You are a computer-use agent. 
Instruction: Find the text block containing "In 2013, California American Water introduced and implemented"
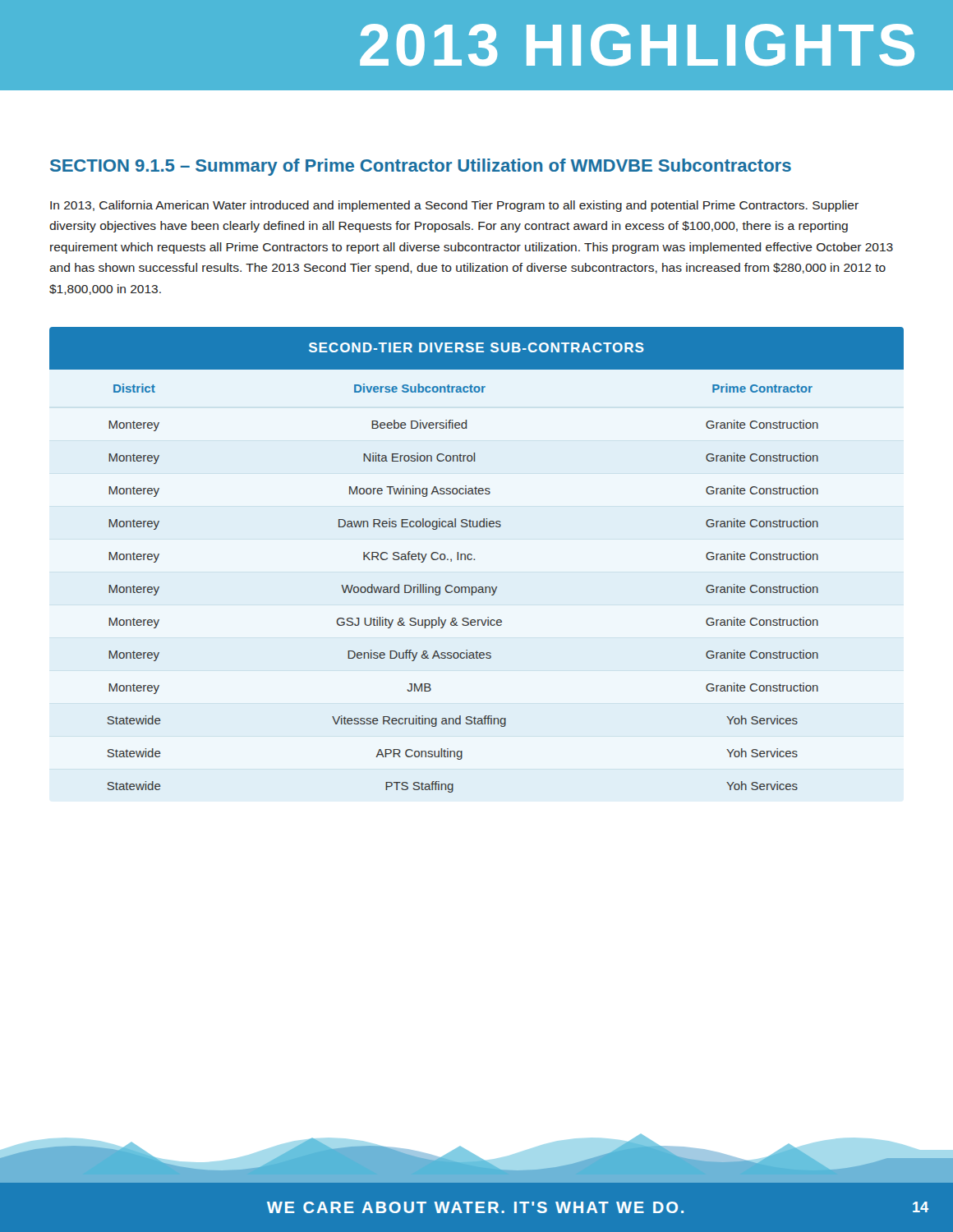pyautogui.click(x=471, y=247)
